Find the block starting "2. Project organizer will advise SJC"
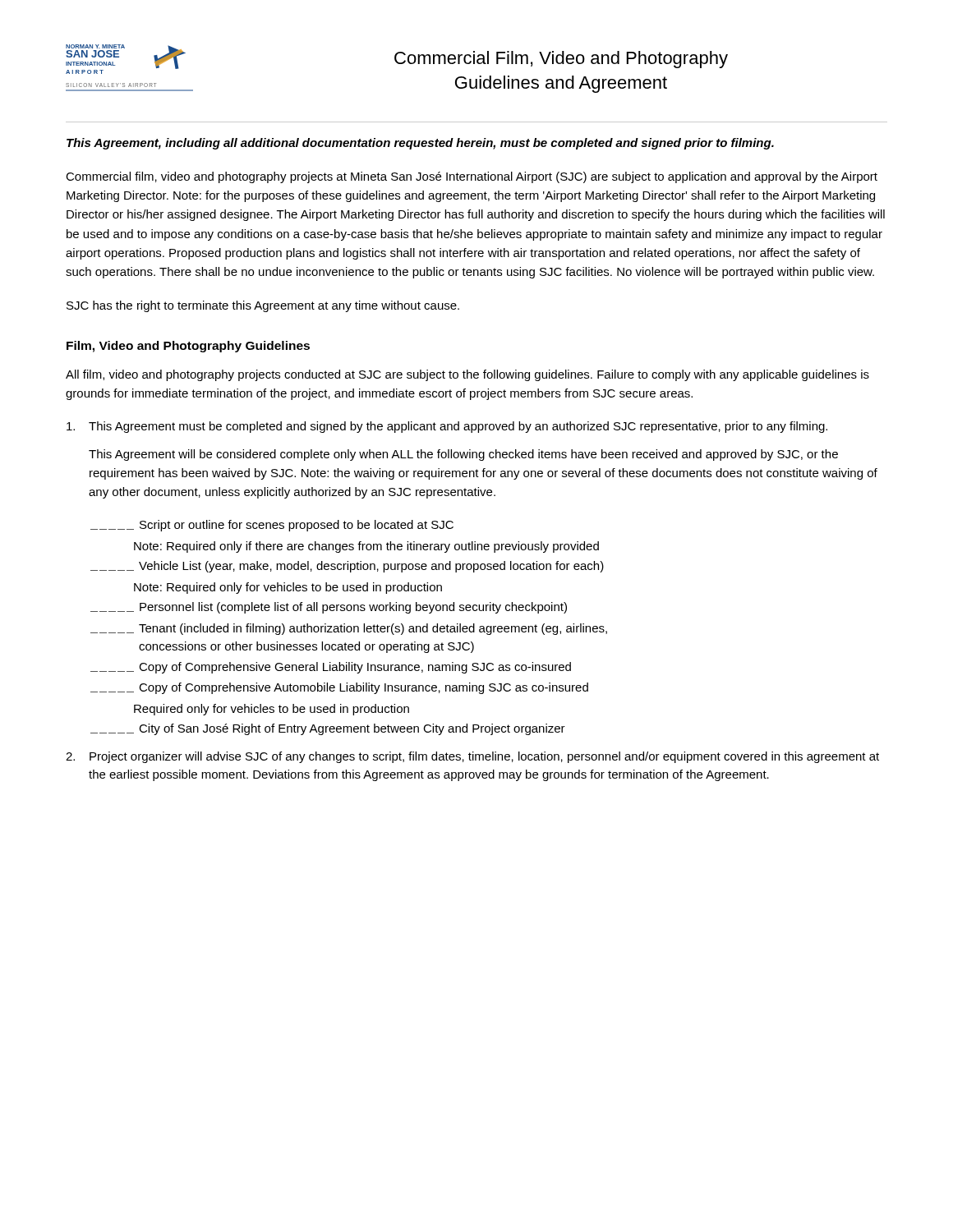 [476, 766]
